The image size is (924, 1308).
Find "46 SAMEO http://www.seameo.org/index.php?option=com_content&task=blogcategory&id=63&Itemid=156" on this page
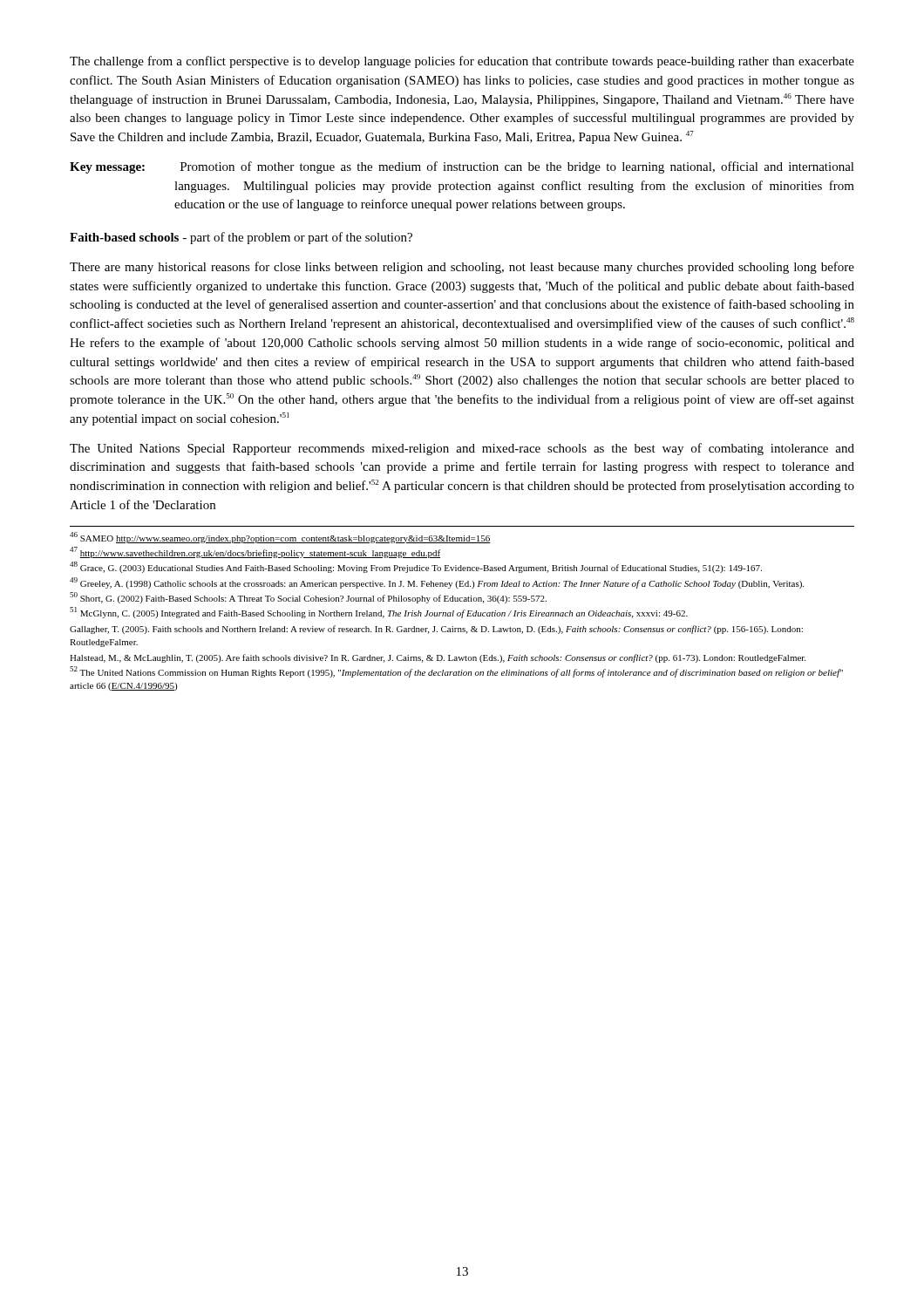pos(462,538)
